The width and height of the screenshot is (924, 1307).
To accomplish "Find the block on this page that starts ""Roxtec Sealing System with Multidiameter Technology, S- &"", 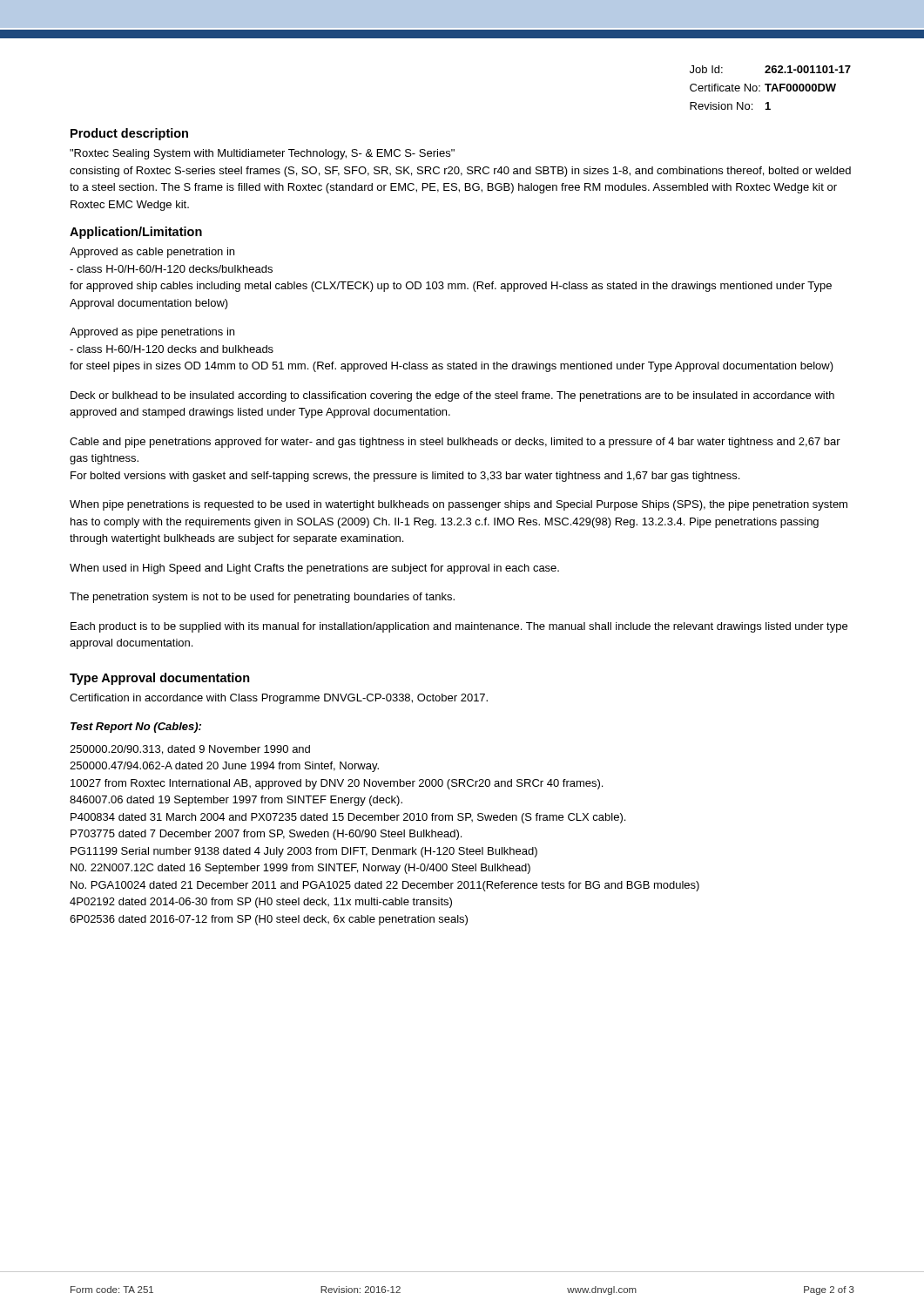I will coord(460,178).
